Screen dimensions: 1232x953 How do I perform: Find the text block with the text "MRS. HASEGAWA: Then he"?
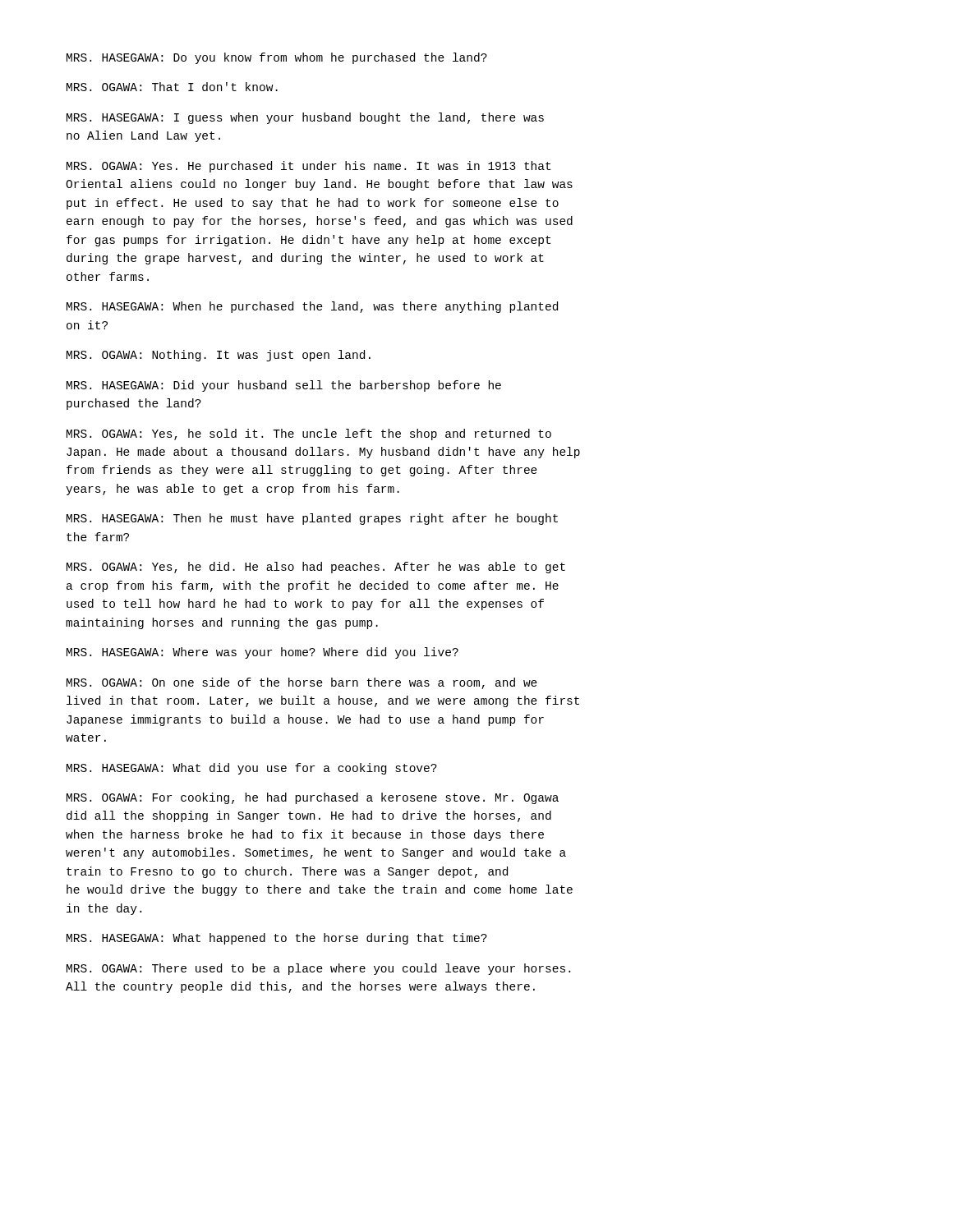476,529
